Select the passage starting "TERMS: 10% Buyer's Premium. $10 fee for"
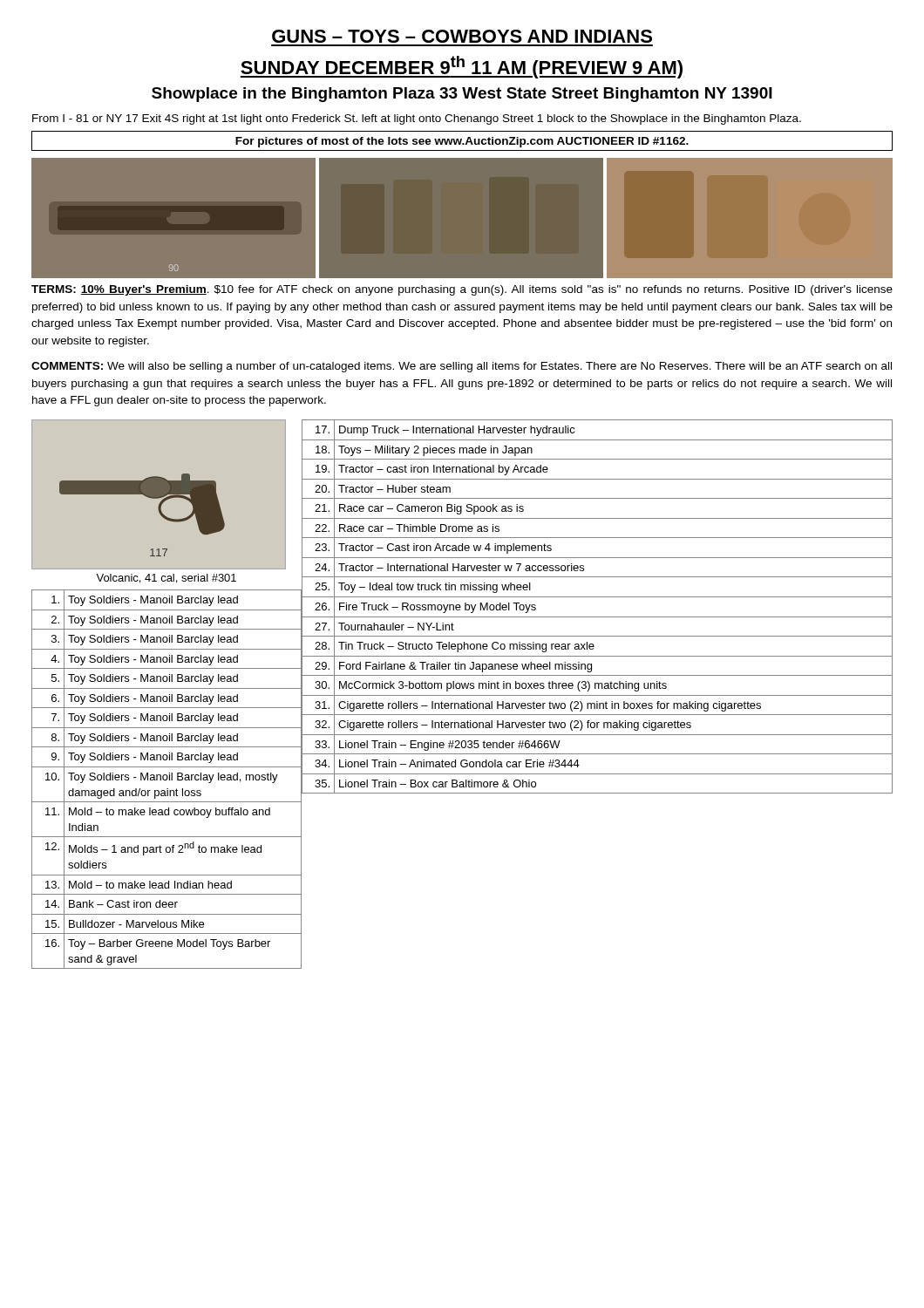Image resolution: width=924 pixels, height=1308 pixels. point(462,315)
